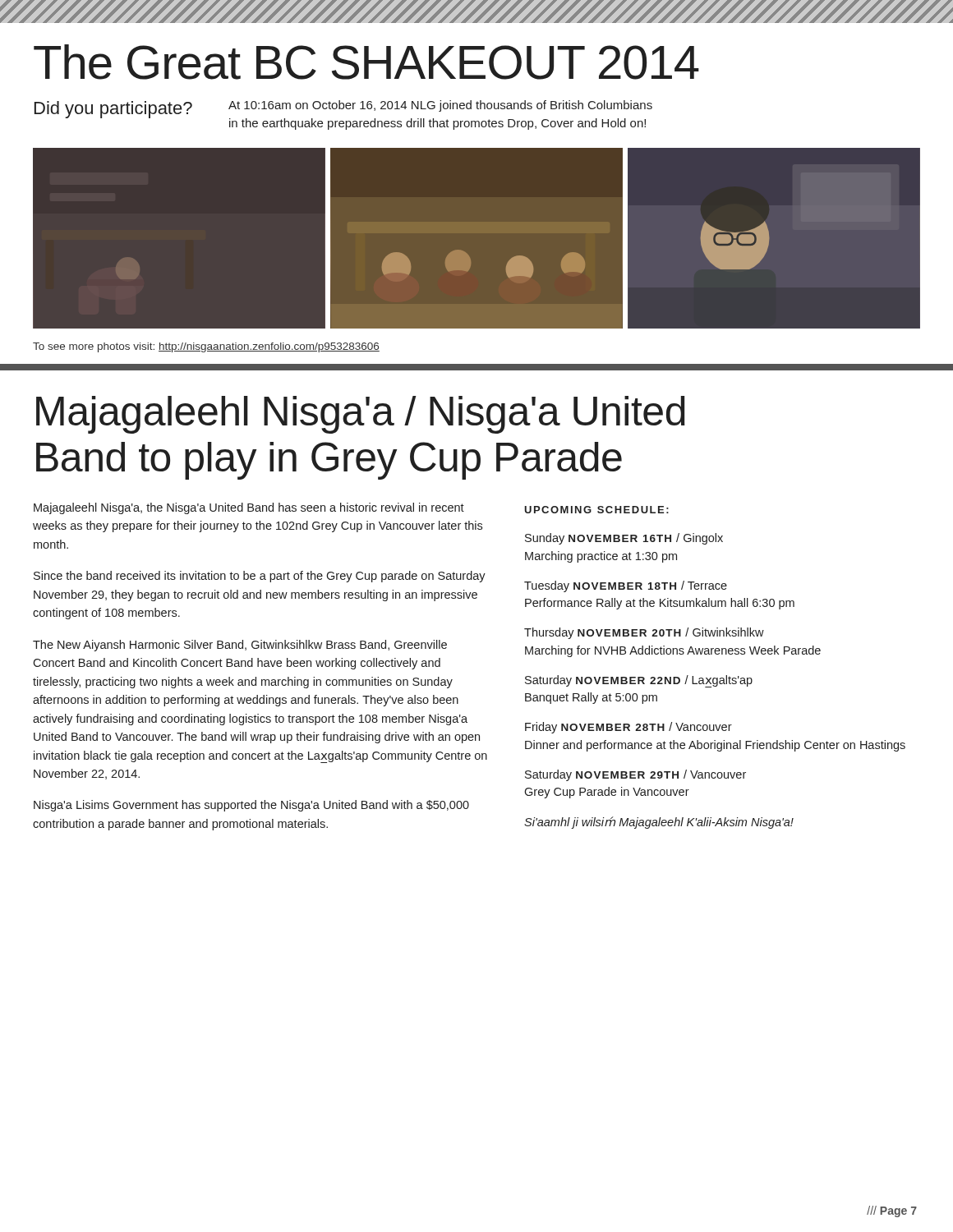The width and height of the screenshot is (953, 1232).
Task: Locate the photo
Action: pos(476,238)
